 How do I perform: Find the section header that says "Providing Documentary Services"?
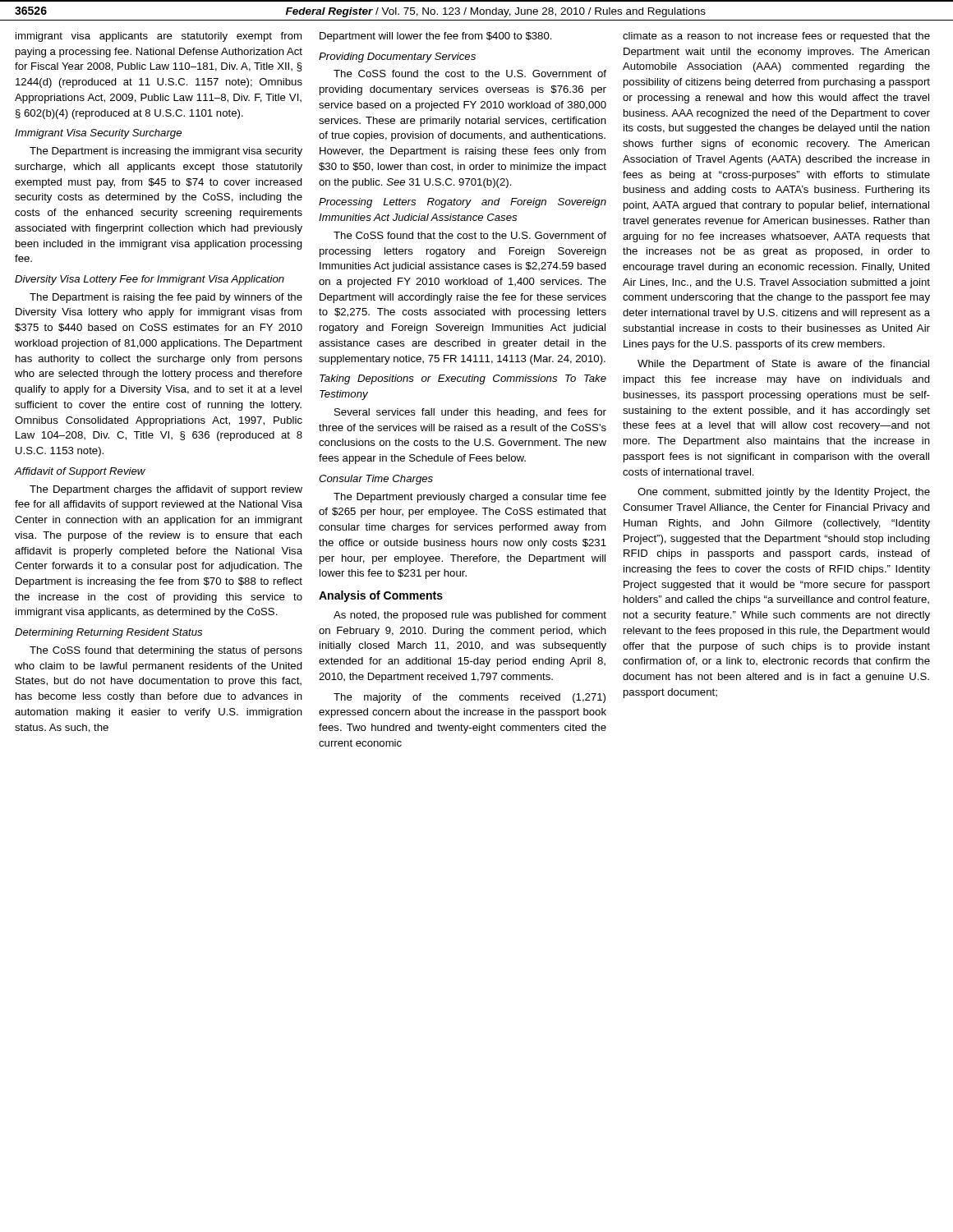click(463, 57)
